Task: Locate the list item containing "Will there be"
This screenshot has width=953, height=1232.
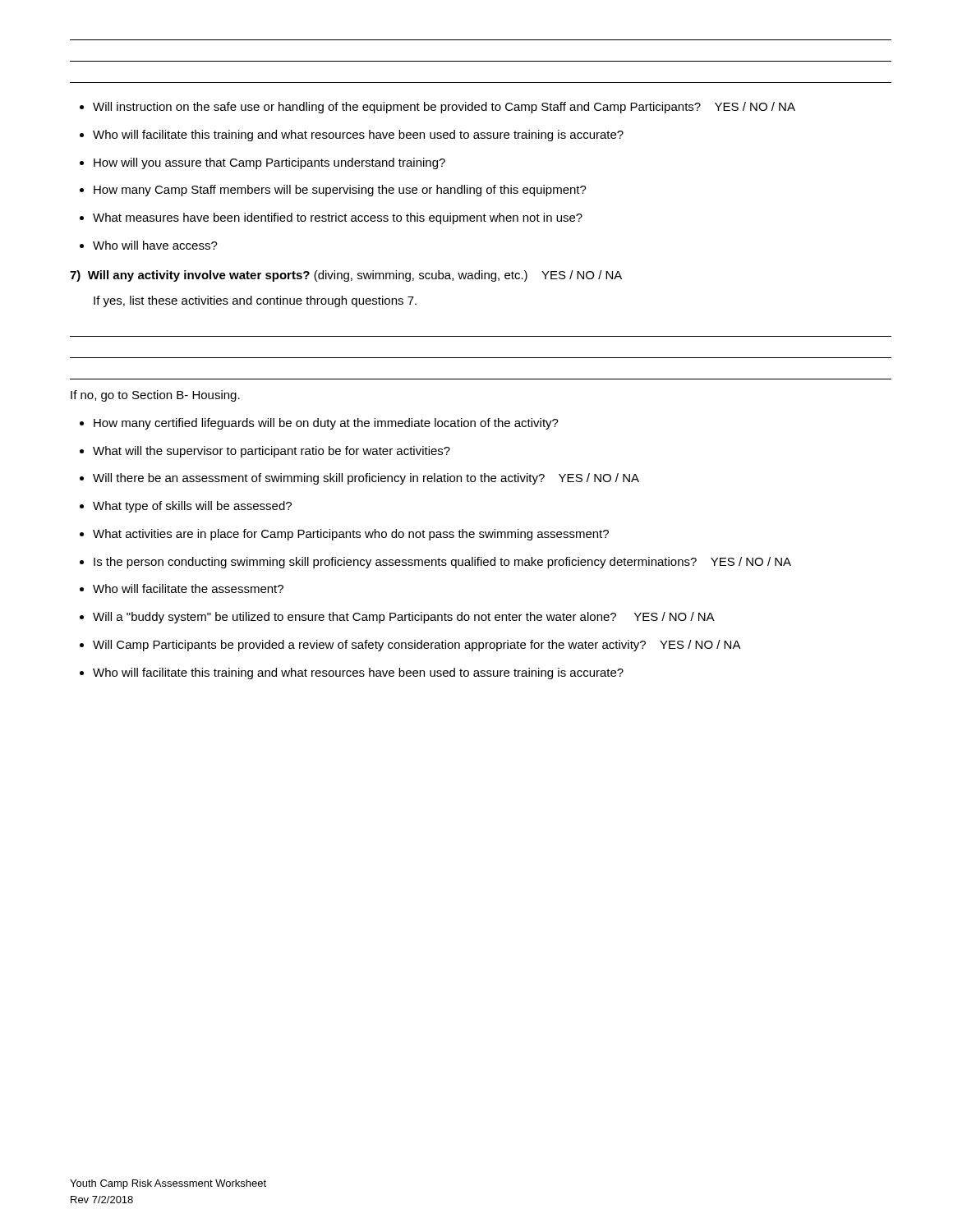Action: coord(366,478)
